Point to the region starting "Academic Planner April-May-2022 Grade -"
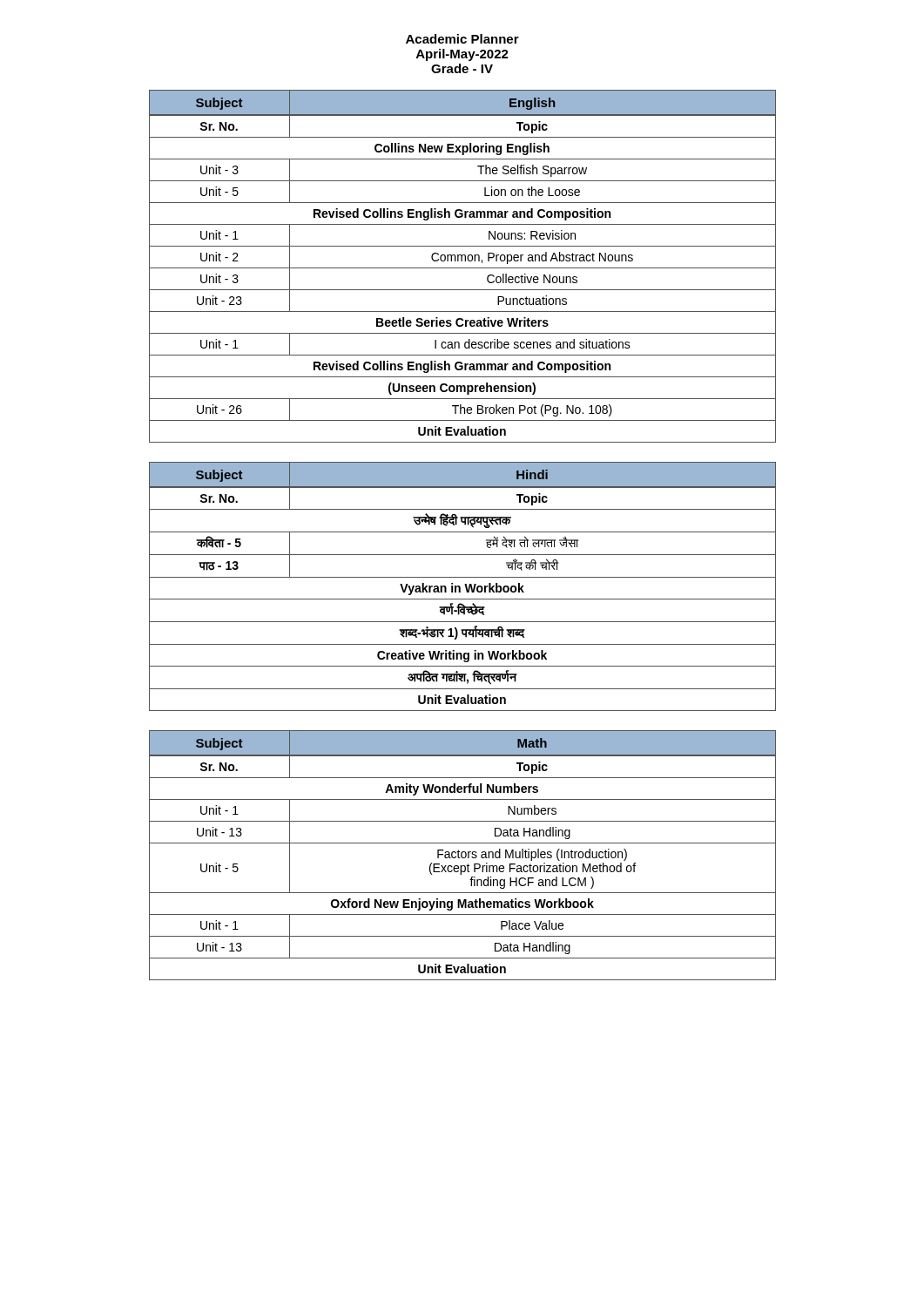 (462, 54)
